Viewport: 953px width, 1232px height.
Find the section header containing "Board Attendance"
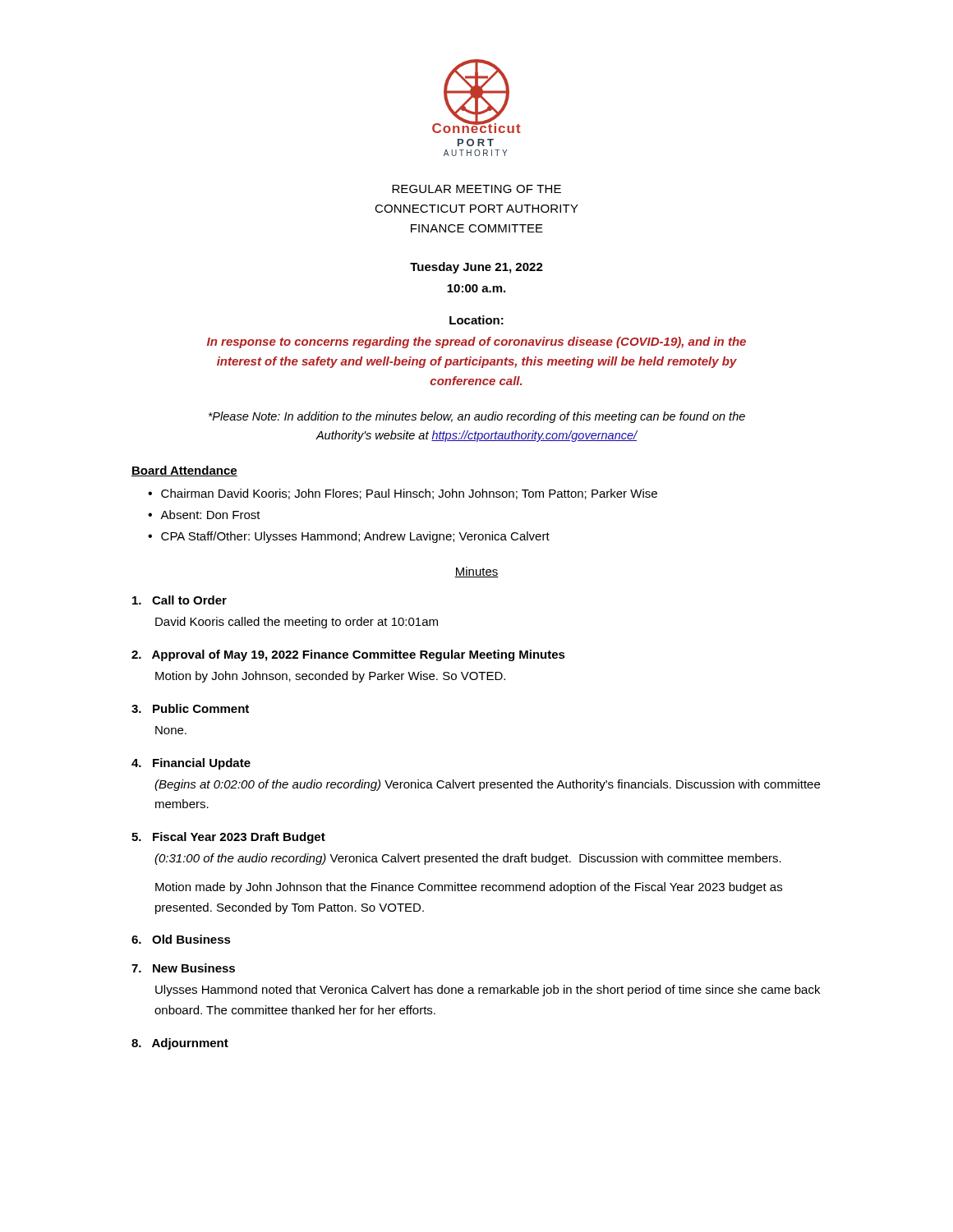point(184,471)
